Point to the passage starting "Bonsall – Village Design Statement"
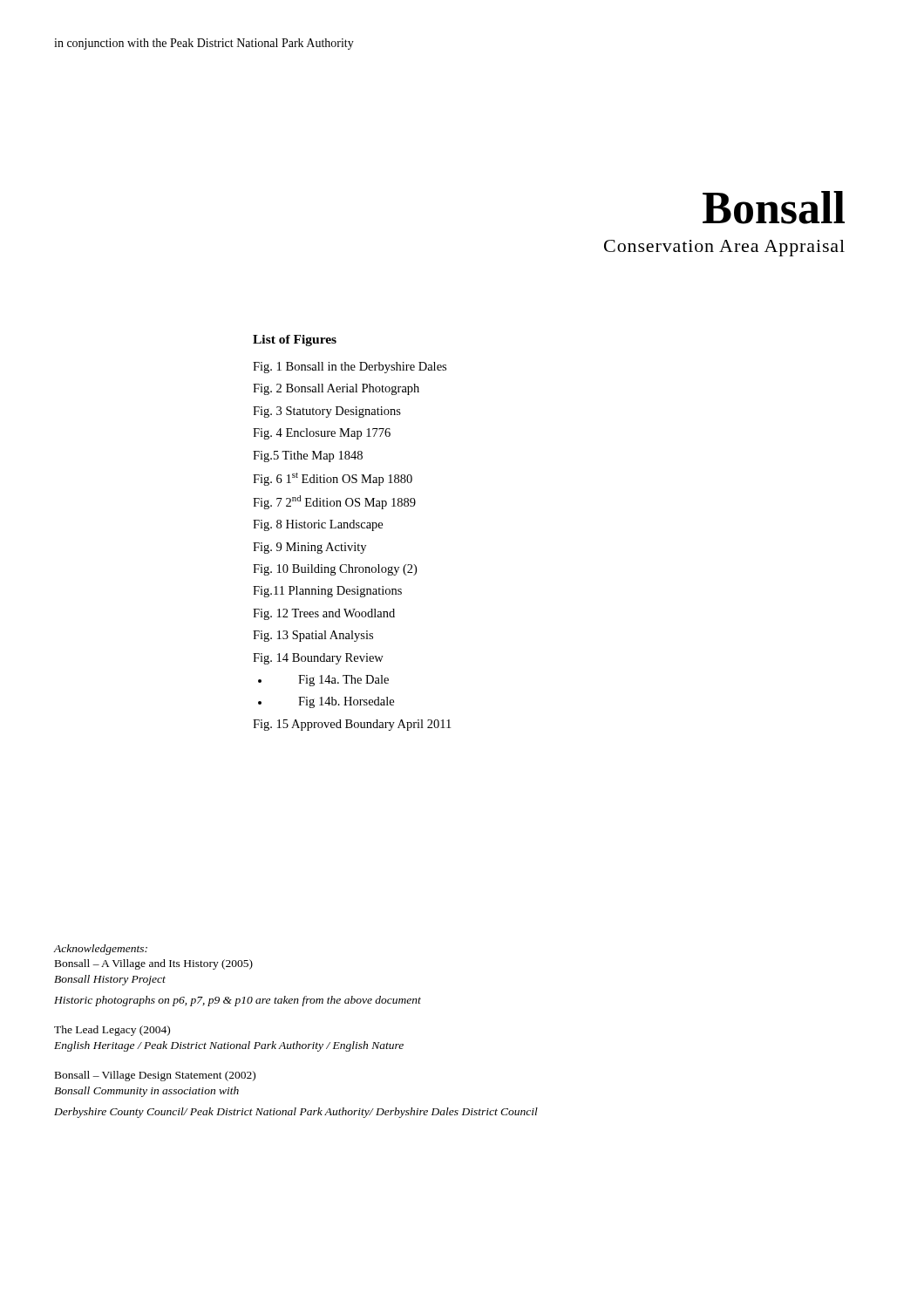Image resolution: width=924 pixels, height=1308 pixels. point(155,1075)
